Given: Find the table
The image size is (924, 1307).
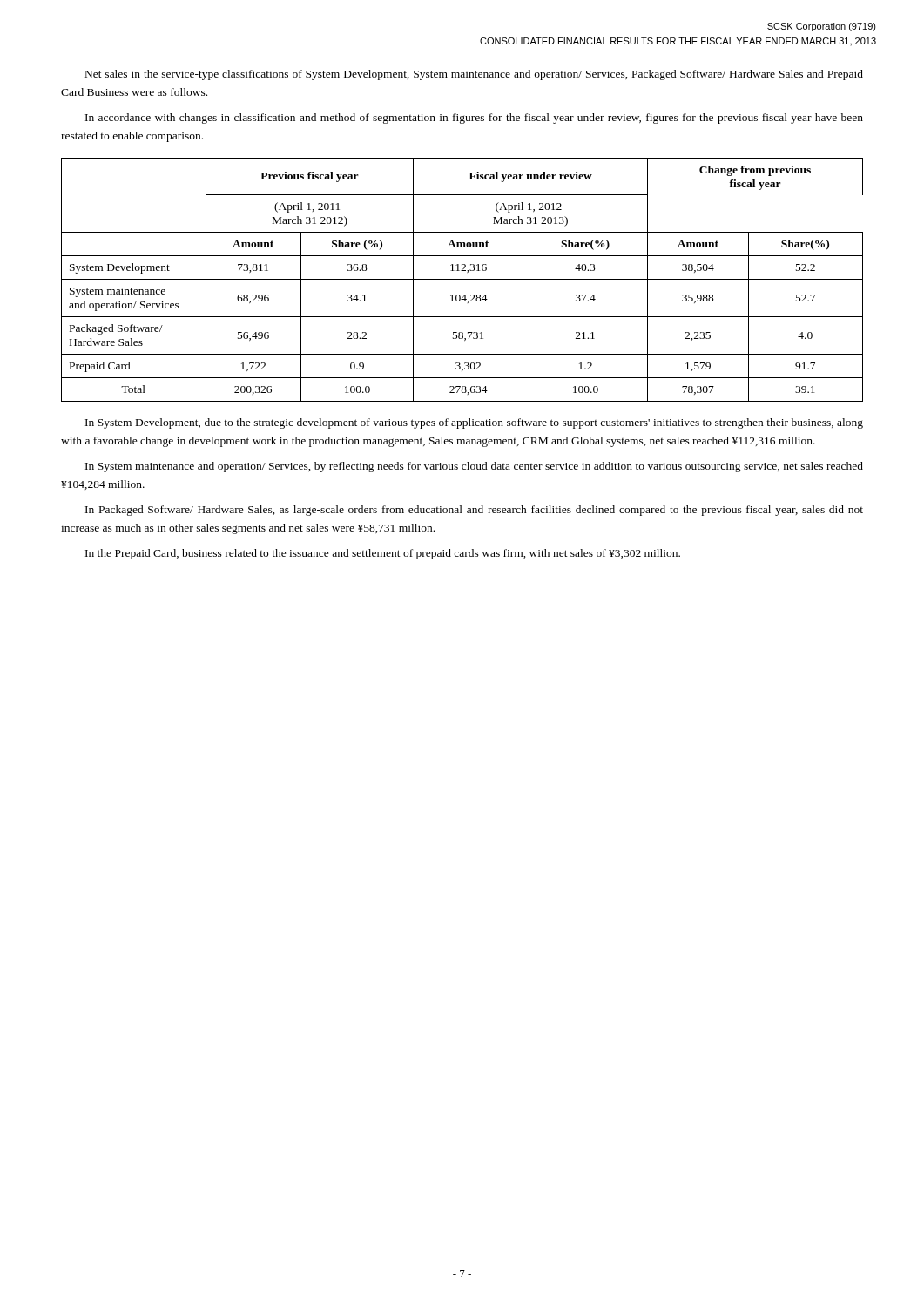Looking at the screenshot, I should pos(462,280).
